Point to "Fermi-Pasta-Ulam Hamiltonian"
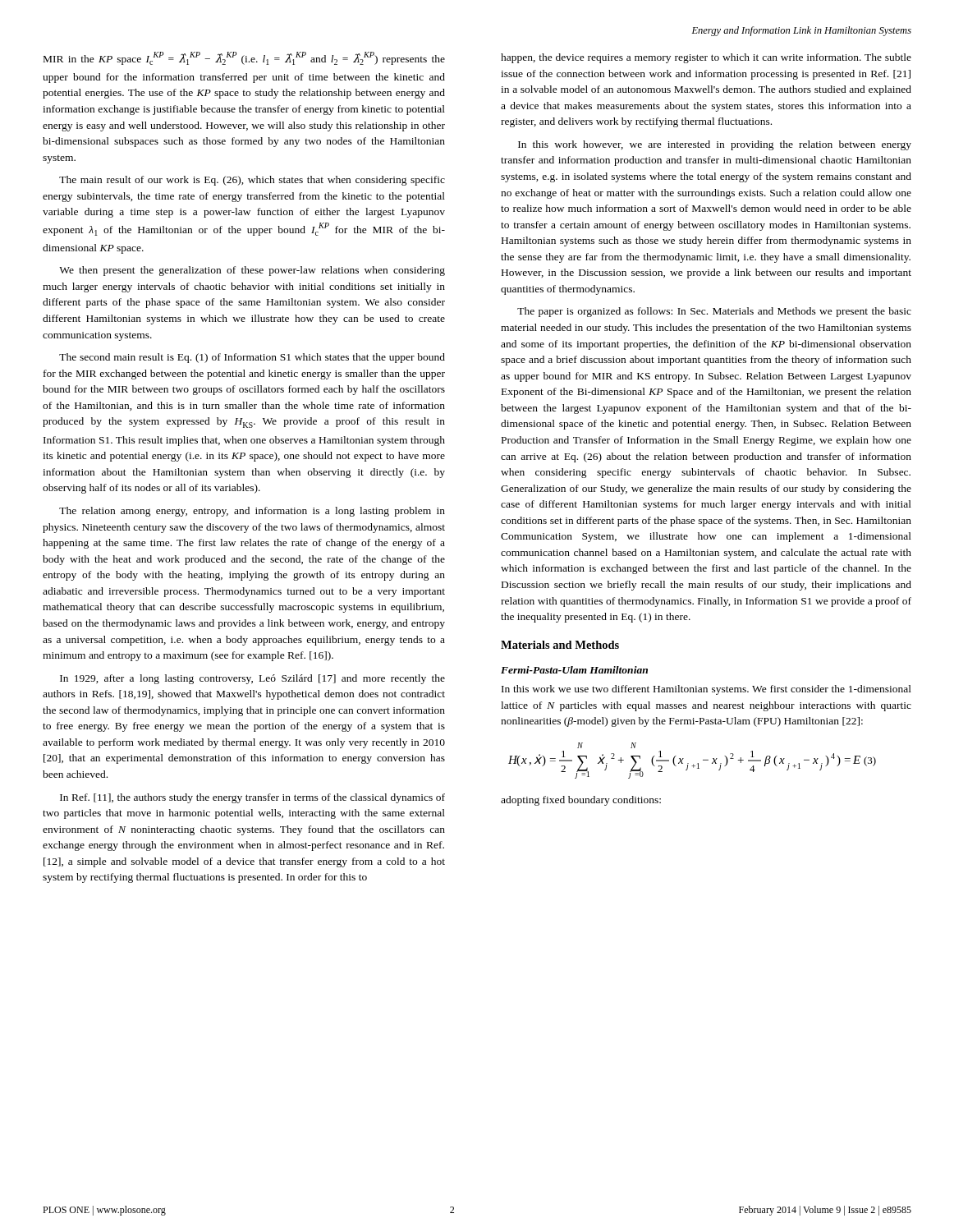 click(x=575, y=670)
